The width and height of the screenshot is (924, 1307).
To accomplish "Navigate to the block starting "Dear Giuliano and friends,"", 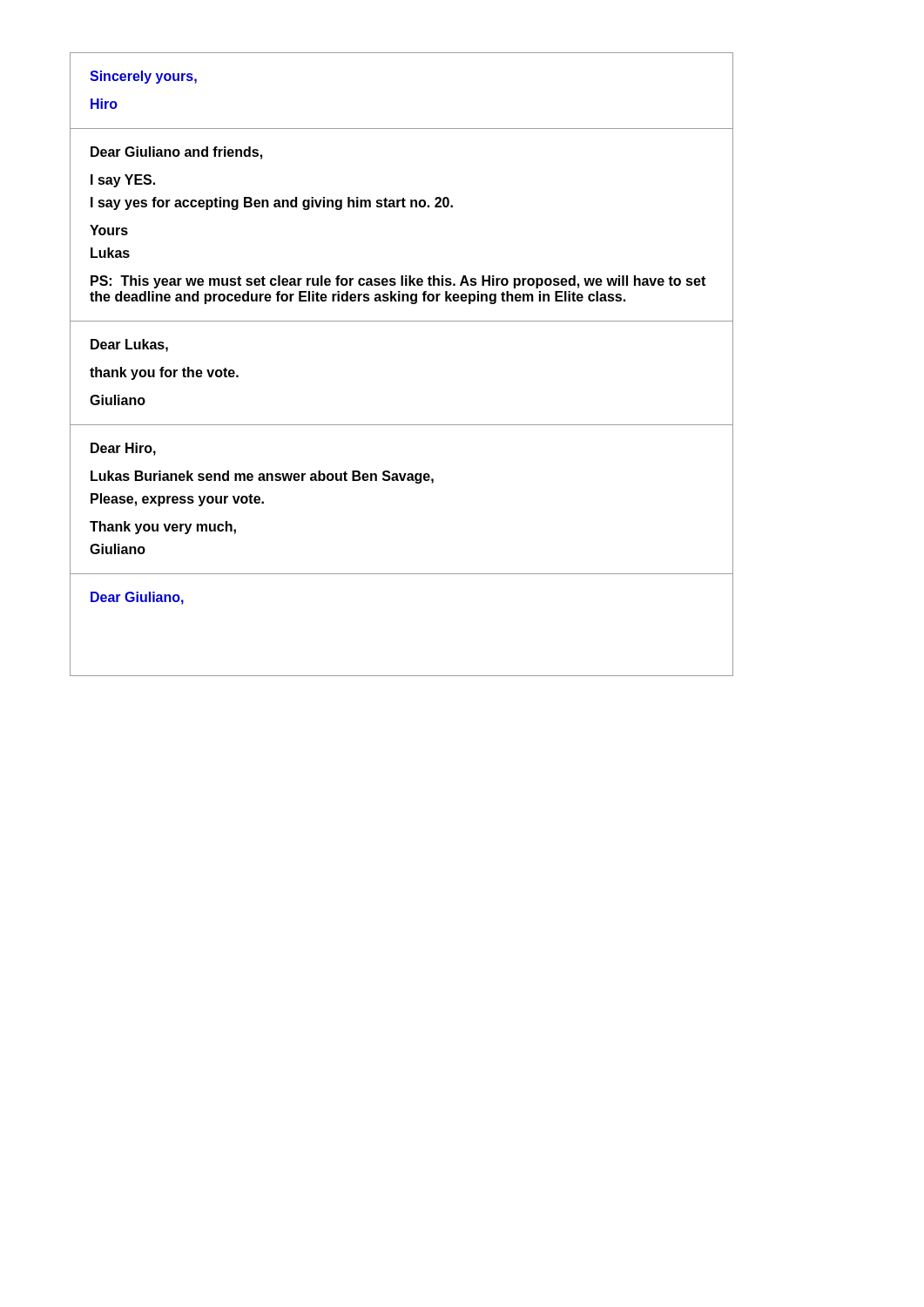I will pos(176,153).
